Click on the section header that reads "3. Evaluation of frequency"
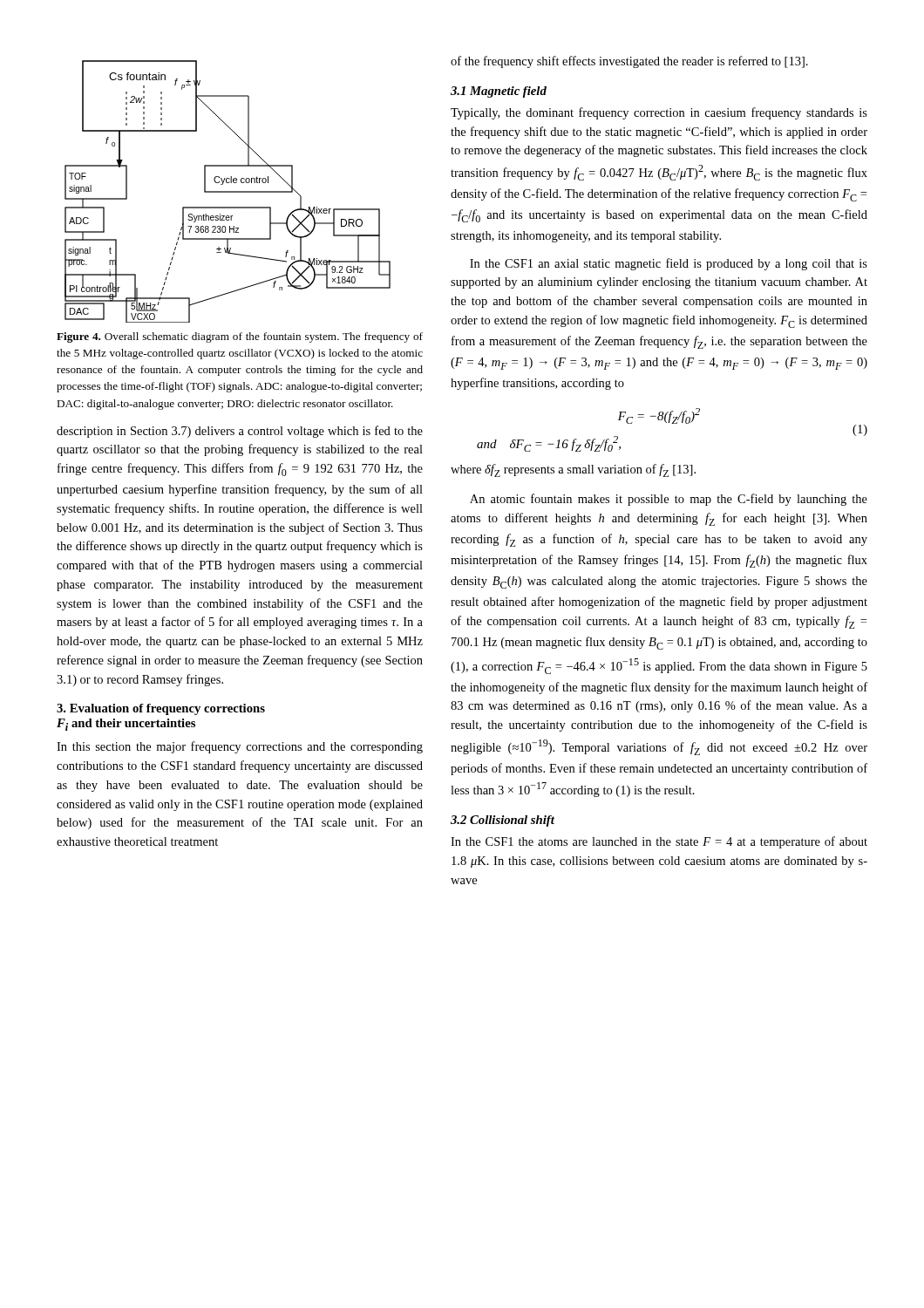 click(161, 718)
